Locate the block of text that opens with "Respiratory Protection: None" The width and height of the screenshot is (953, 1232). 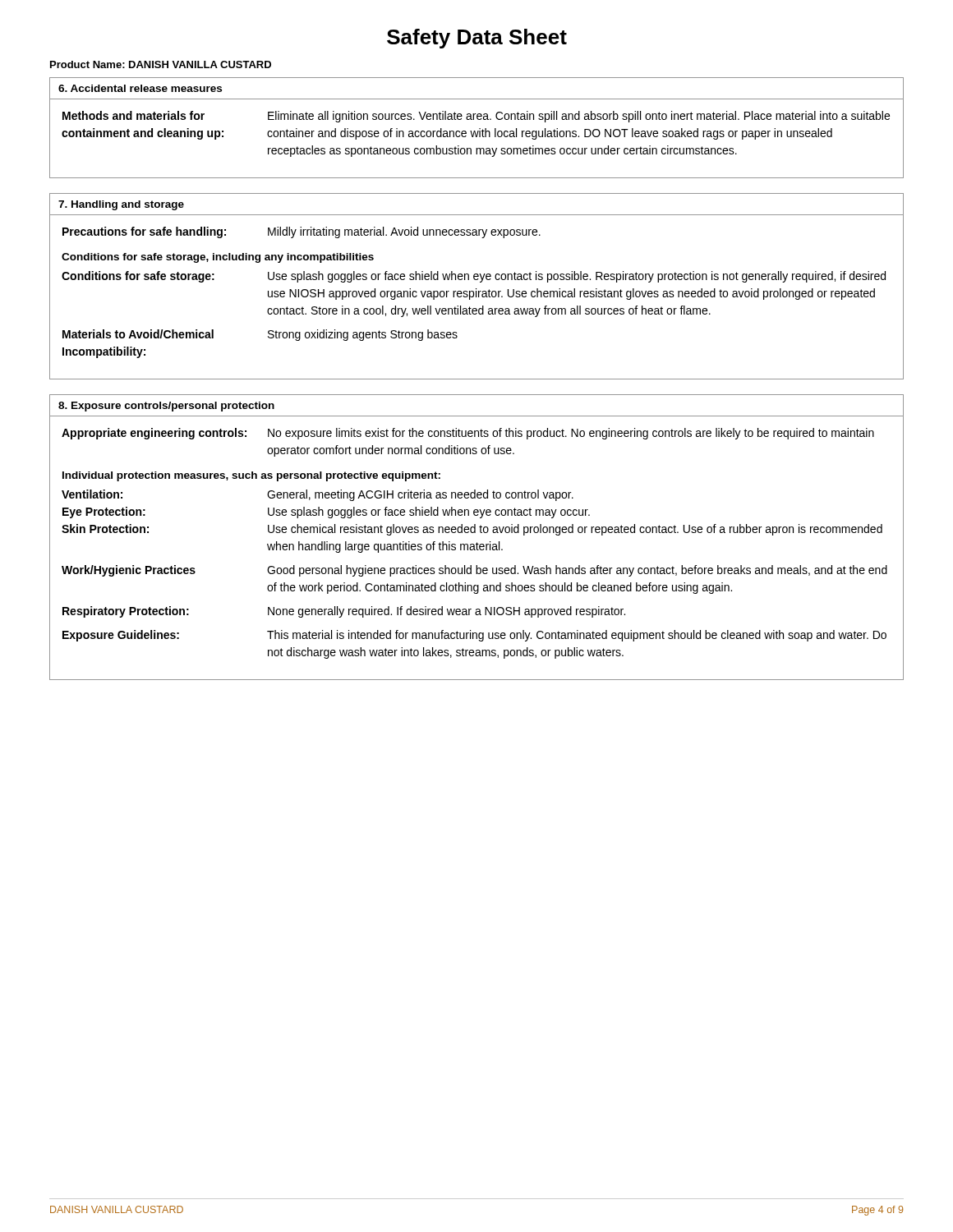pyautogui.click(x=476, y=611)
